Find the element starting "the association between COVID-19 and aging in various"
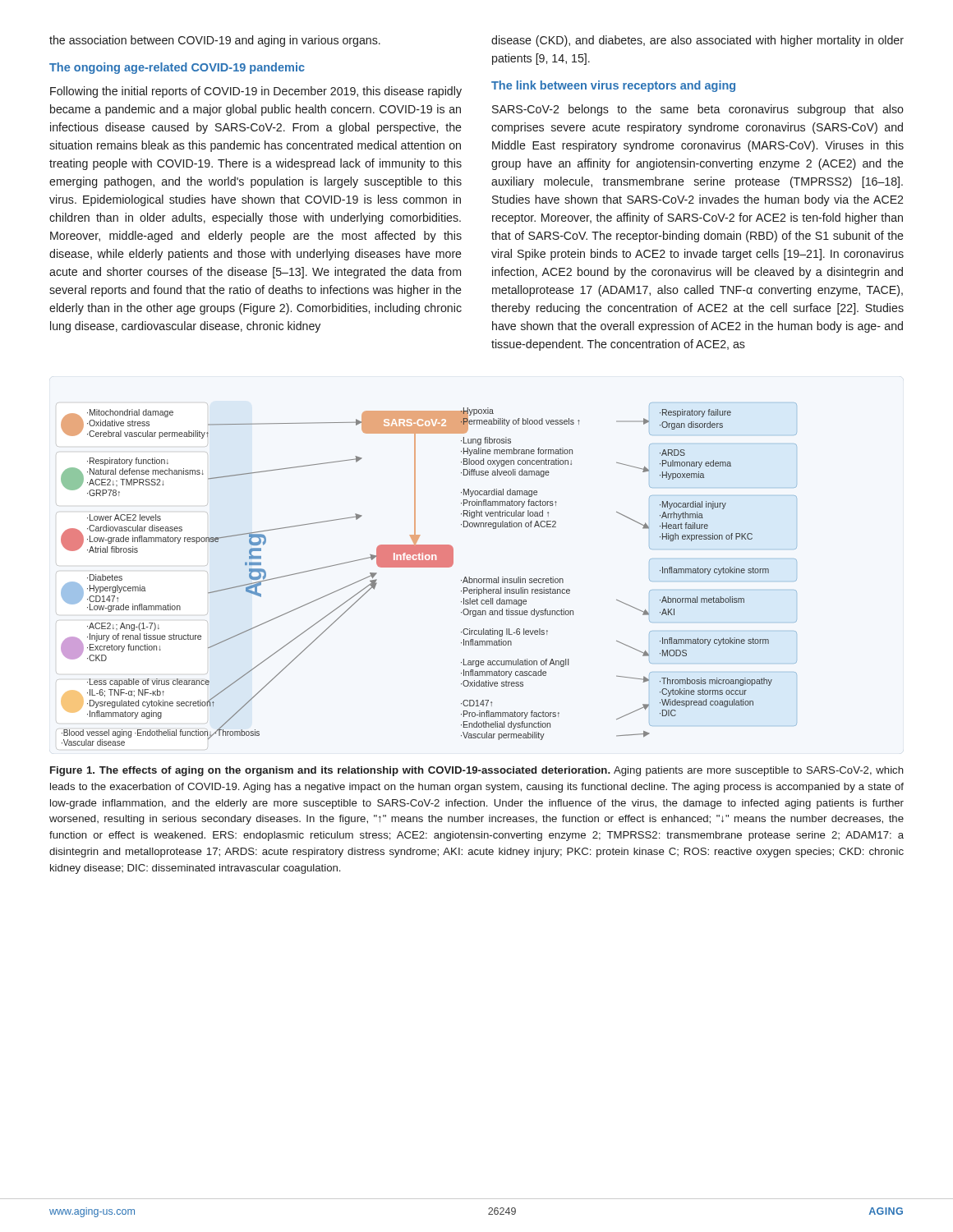 click(255, 40)
